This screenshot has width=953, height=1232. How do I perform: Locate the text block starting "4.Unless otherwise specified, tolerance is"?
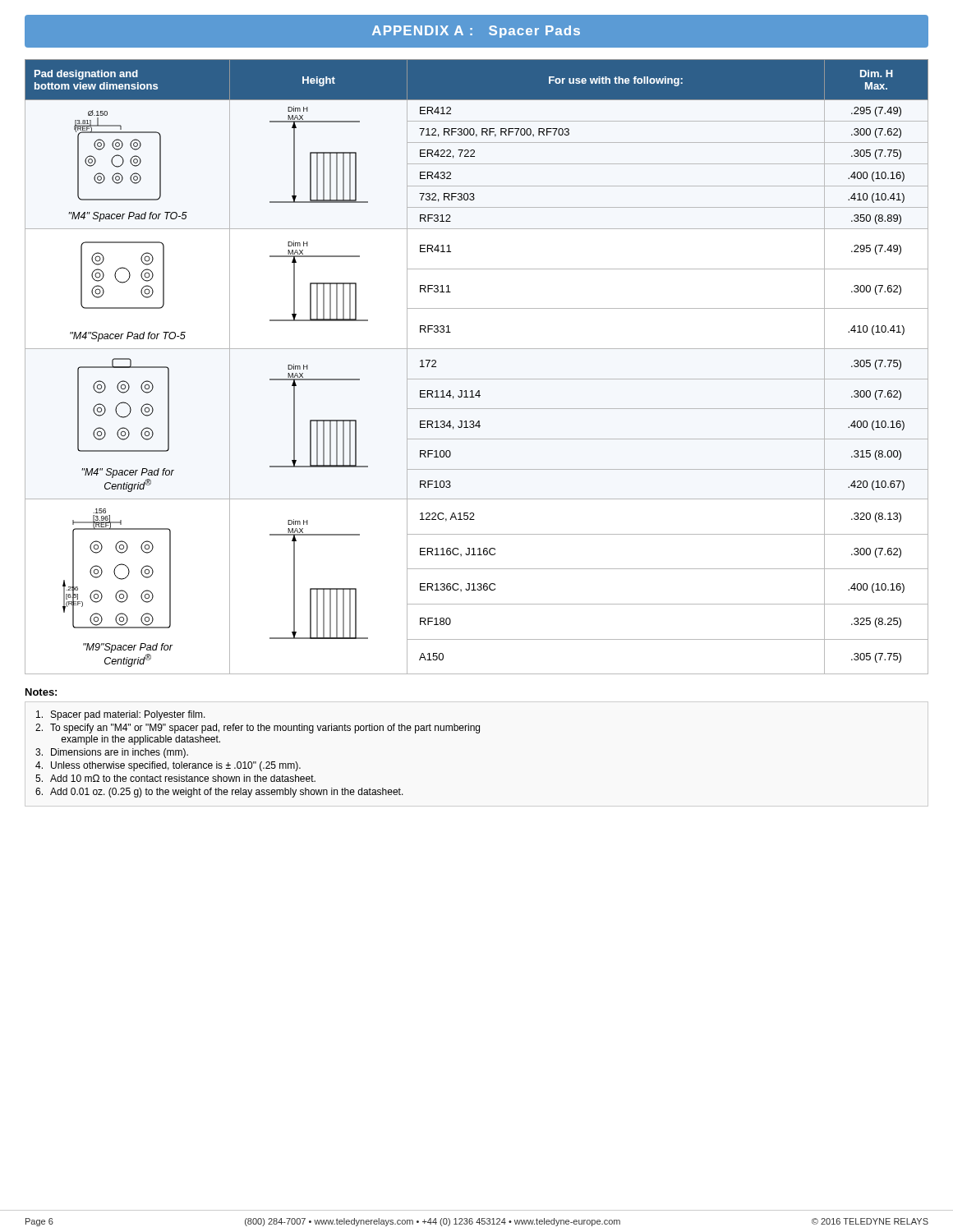(168, 766)
